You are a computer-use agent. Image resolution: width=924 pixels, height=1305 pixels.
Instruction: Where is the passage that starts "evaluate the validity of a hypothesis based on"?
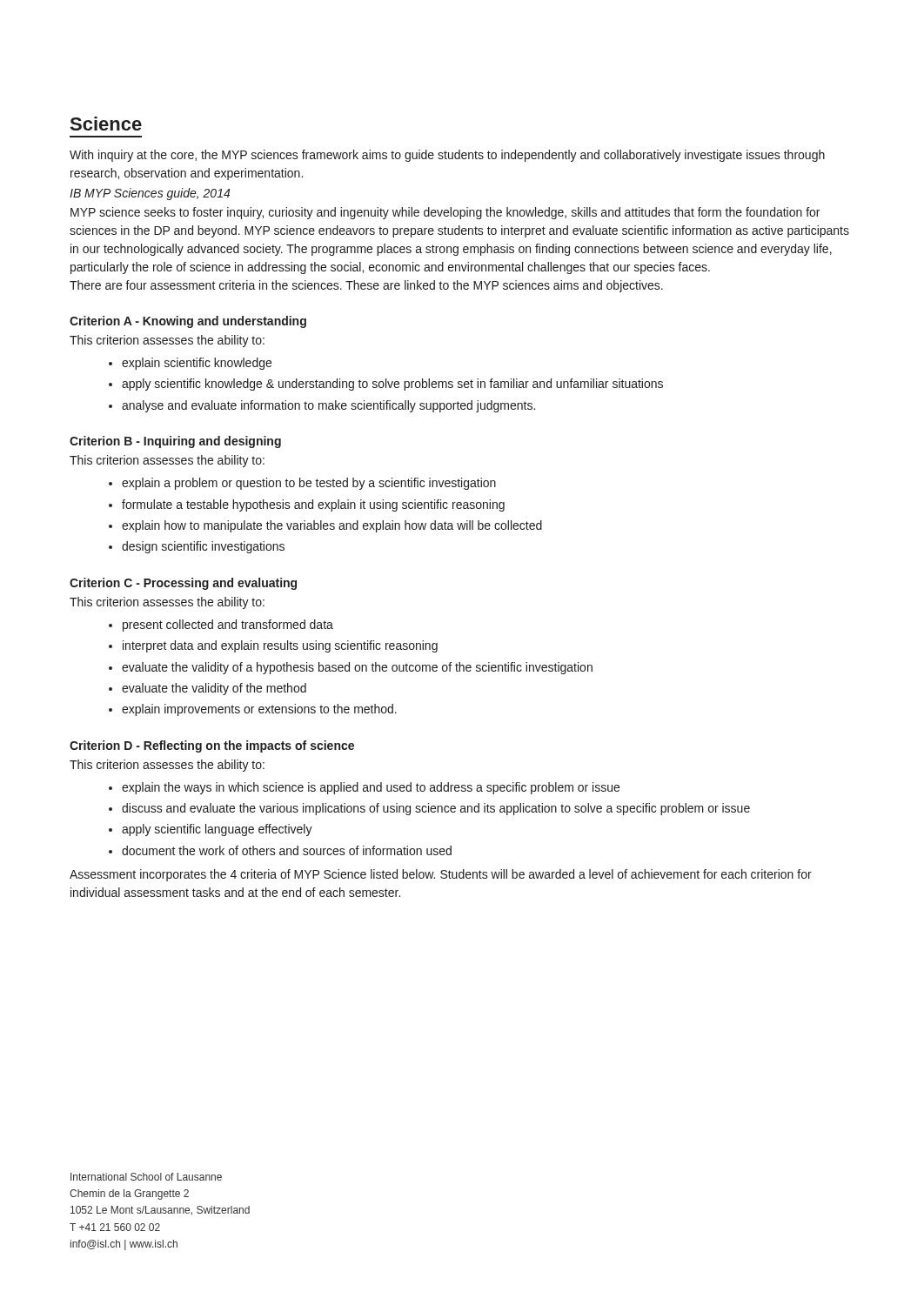pos(357,667)
